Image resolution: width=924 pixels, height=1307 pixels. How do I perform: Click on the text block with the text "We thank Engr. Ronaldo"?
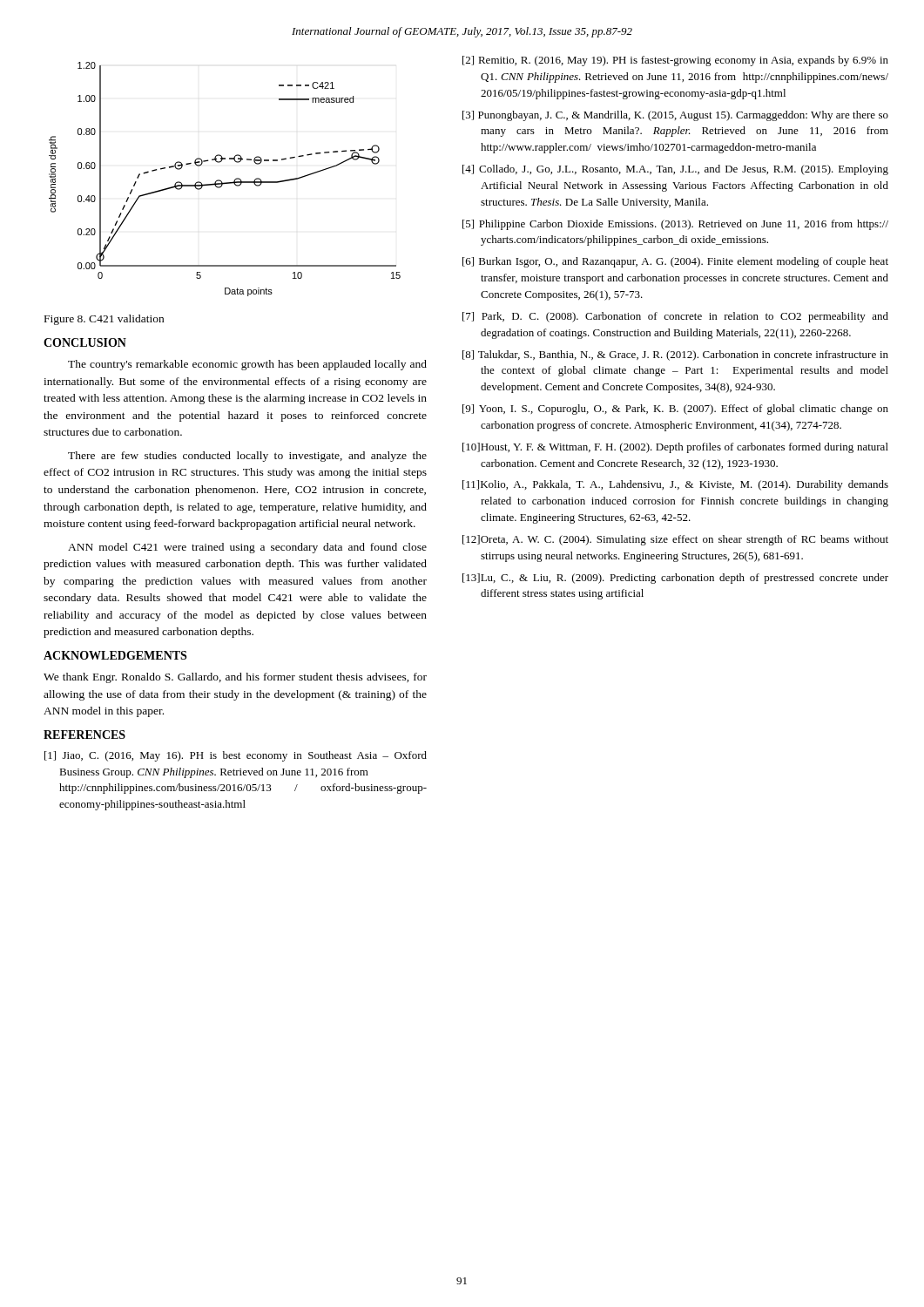(x=235, y=694)
